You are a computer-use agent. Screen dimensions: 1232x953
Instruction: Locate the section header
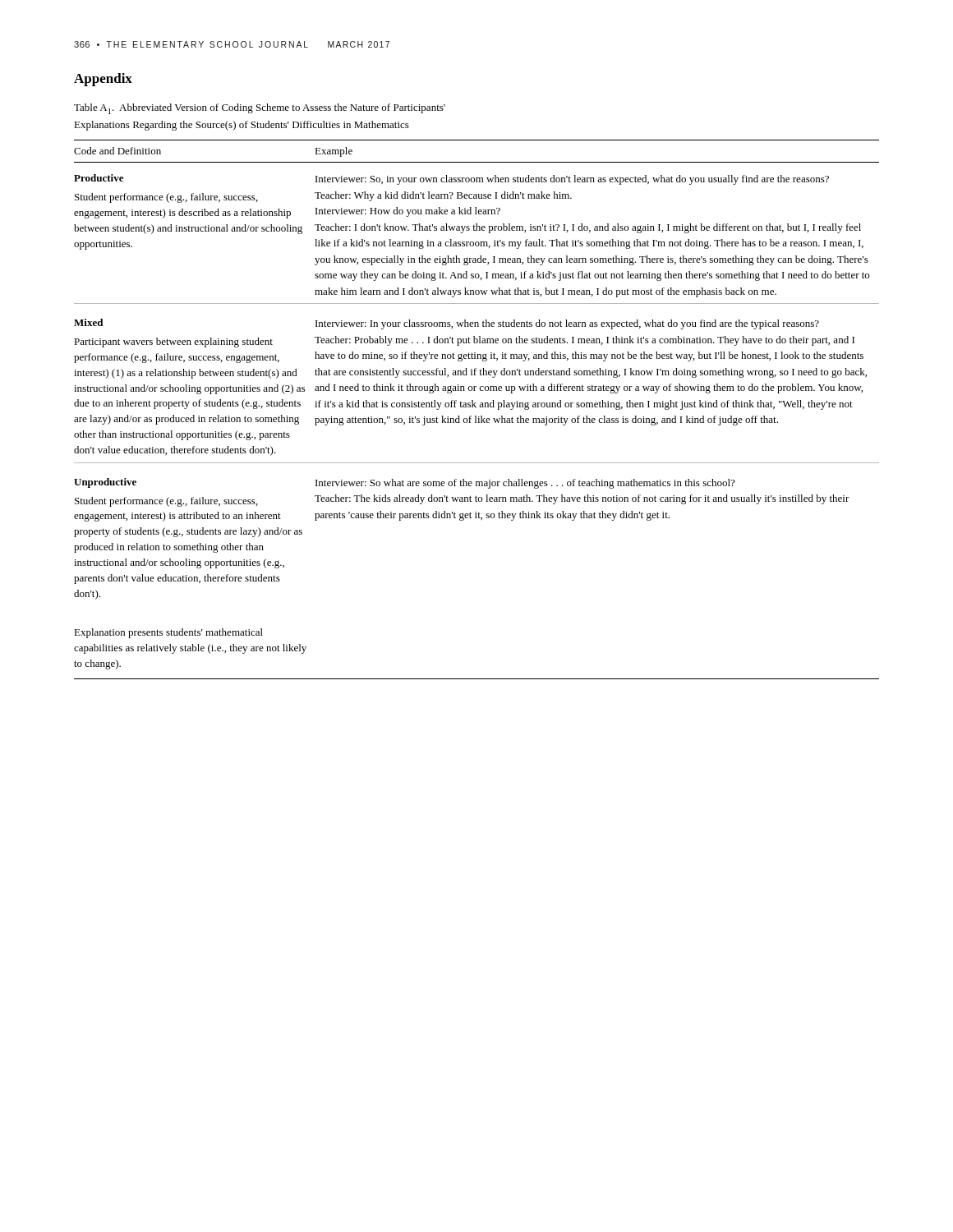point(103,78)
